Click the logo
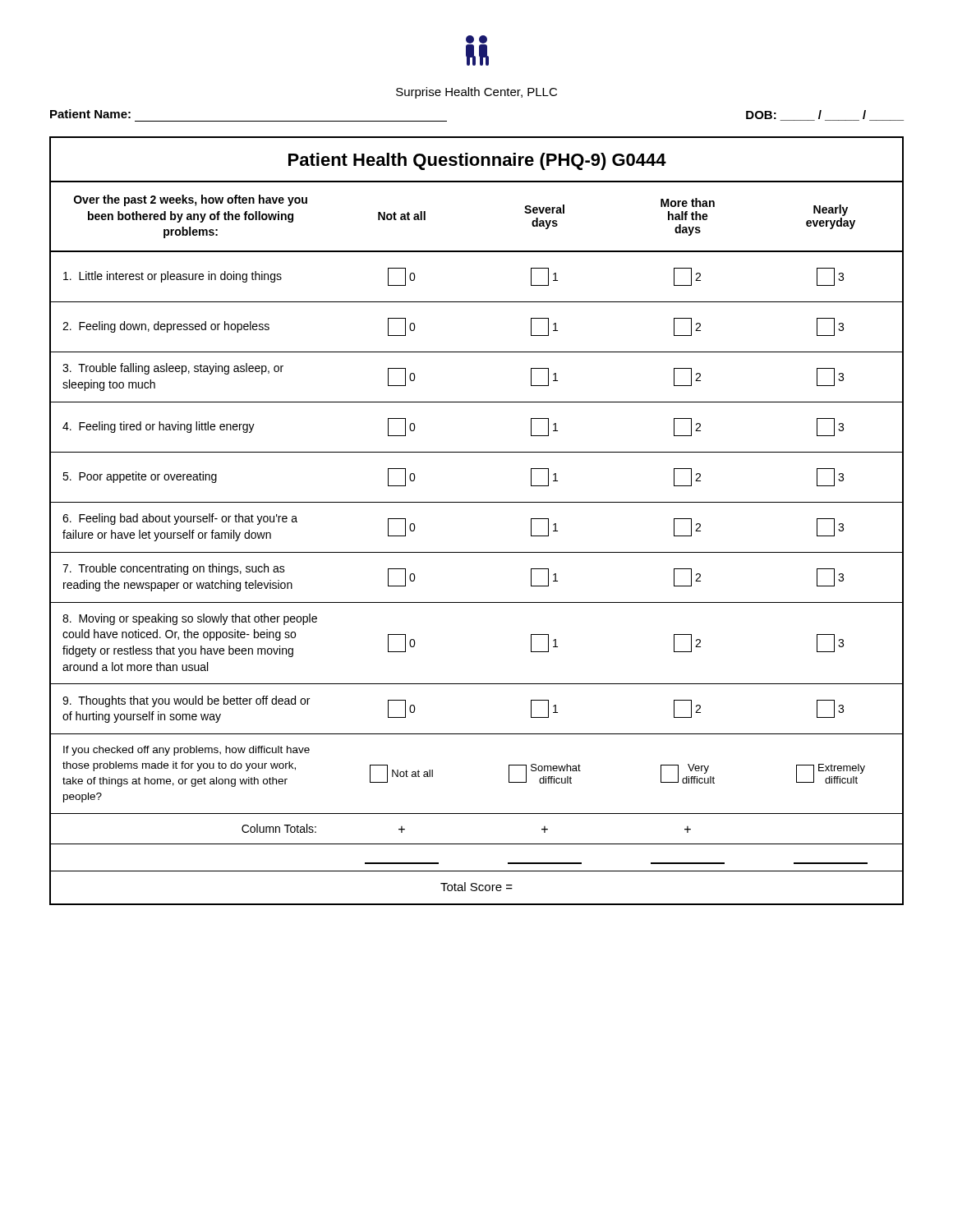This screenshot has height=1232, width=953. (x=476, y=66)
